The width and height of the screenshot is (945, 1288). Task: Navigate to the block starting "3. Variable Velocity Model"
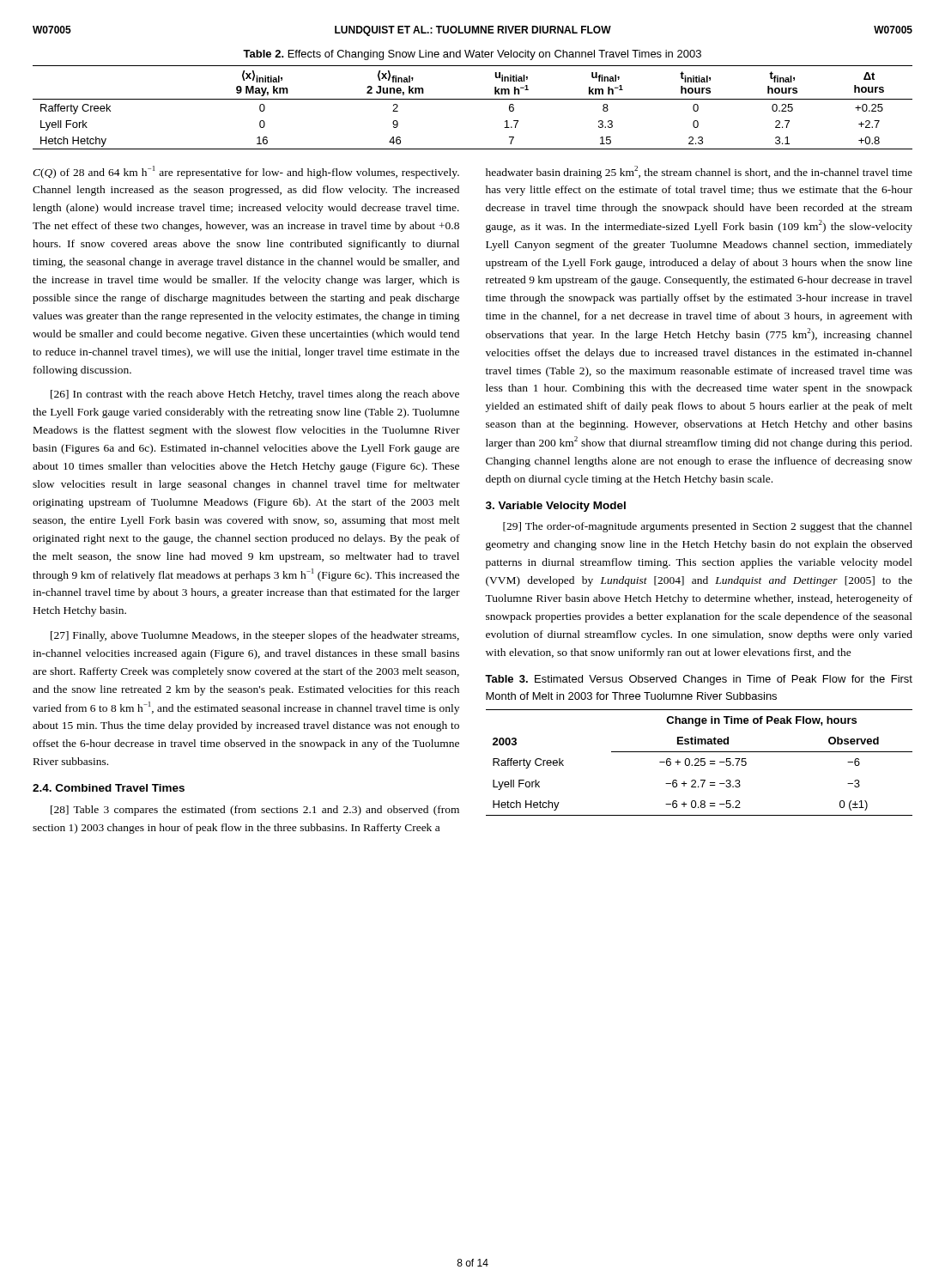(x=556, y=505)
